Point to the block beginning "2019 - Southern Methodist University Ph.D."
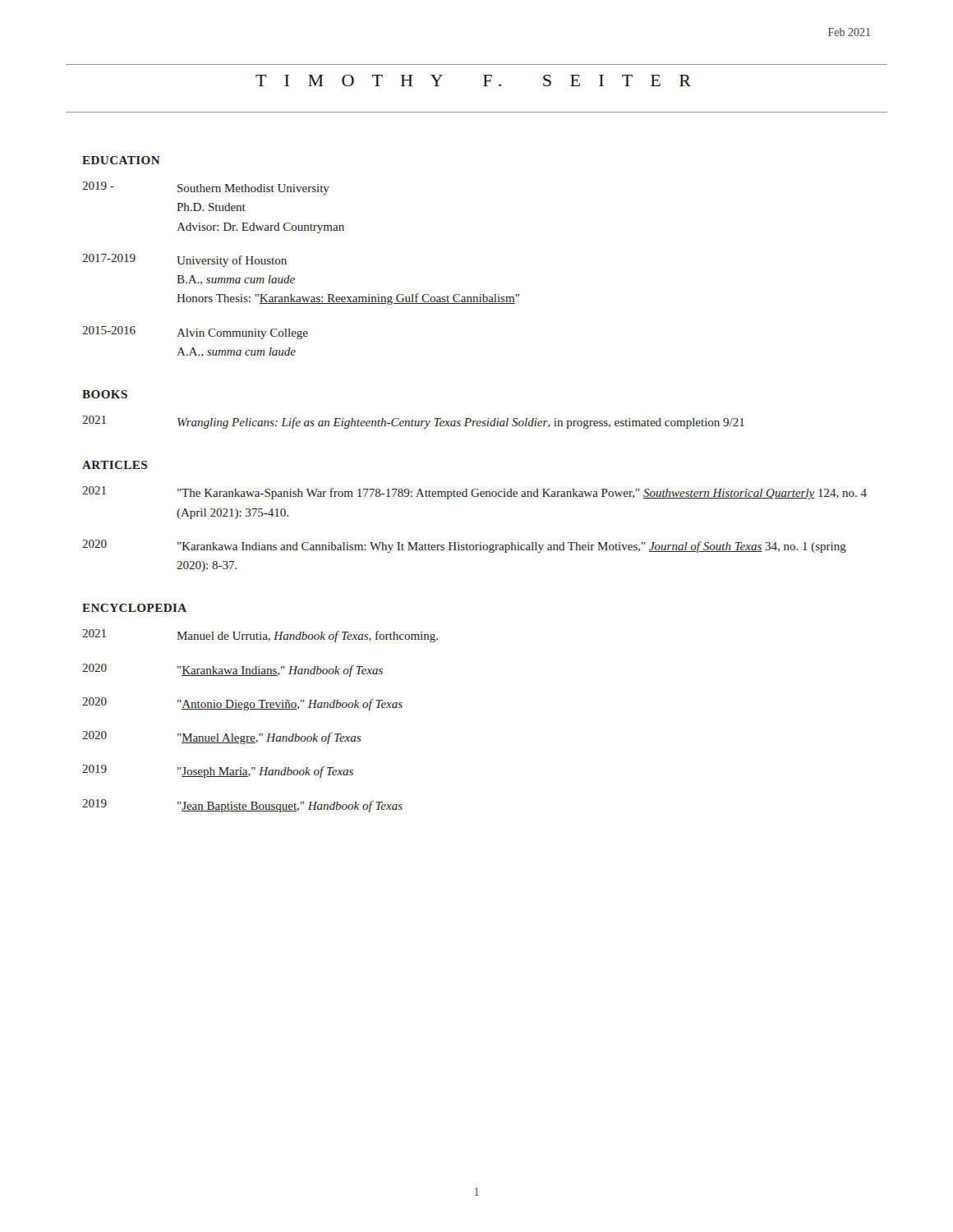The image size is (953, 1232). [206, 188]
